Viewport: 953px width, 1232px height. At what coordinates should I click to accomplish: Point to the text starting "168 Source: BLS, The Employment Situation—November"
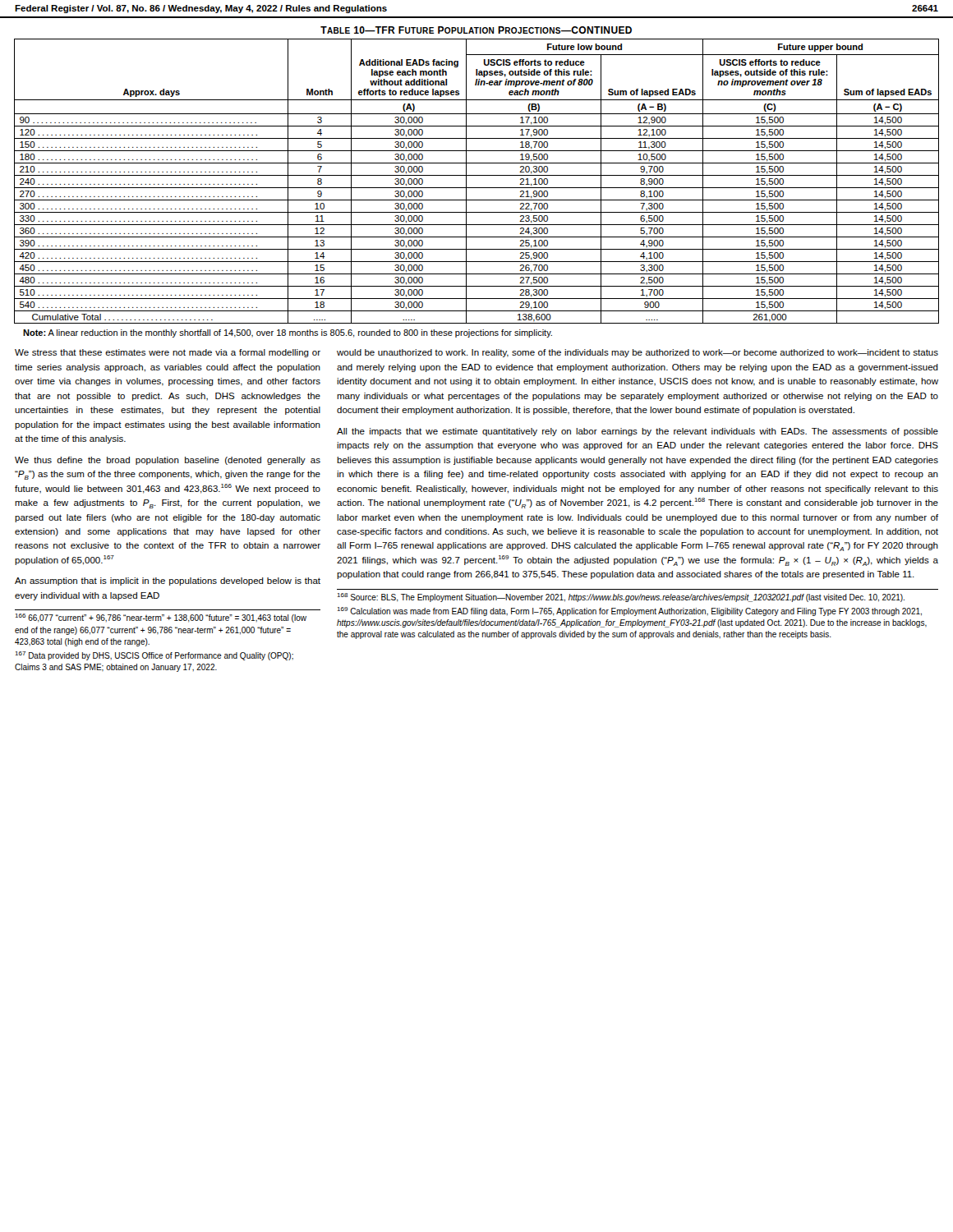(621, 597)
